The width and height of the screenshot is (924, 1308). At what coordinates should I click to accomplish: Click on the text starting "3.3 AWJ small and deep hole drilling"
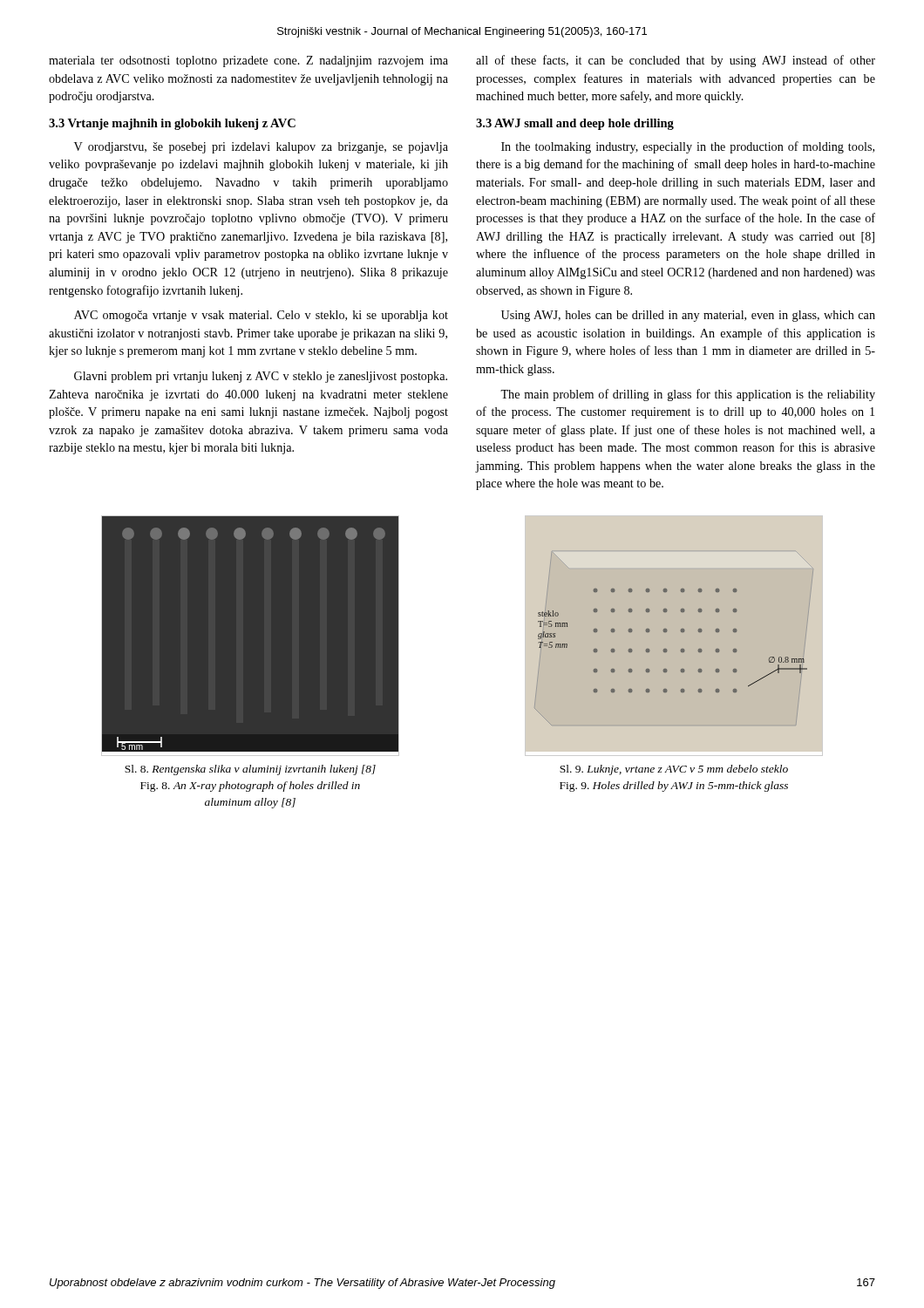pos(575,123)
